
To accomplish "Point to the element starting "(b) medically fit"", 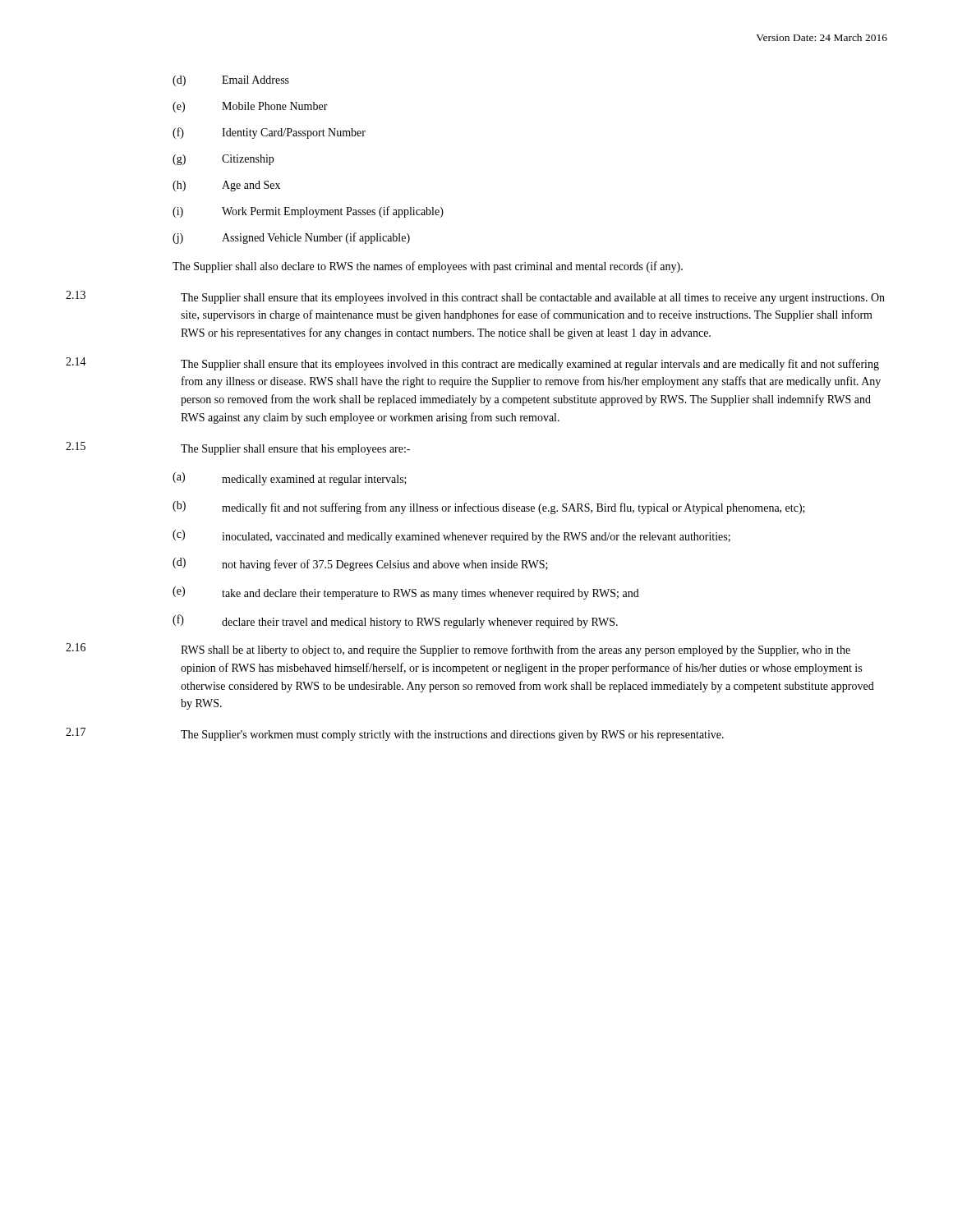I will pos(530,508).
